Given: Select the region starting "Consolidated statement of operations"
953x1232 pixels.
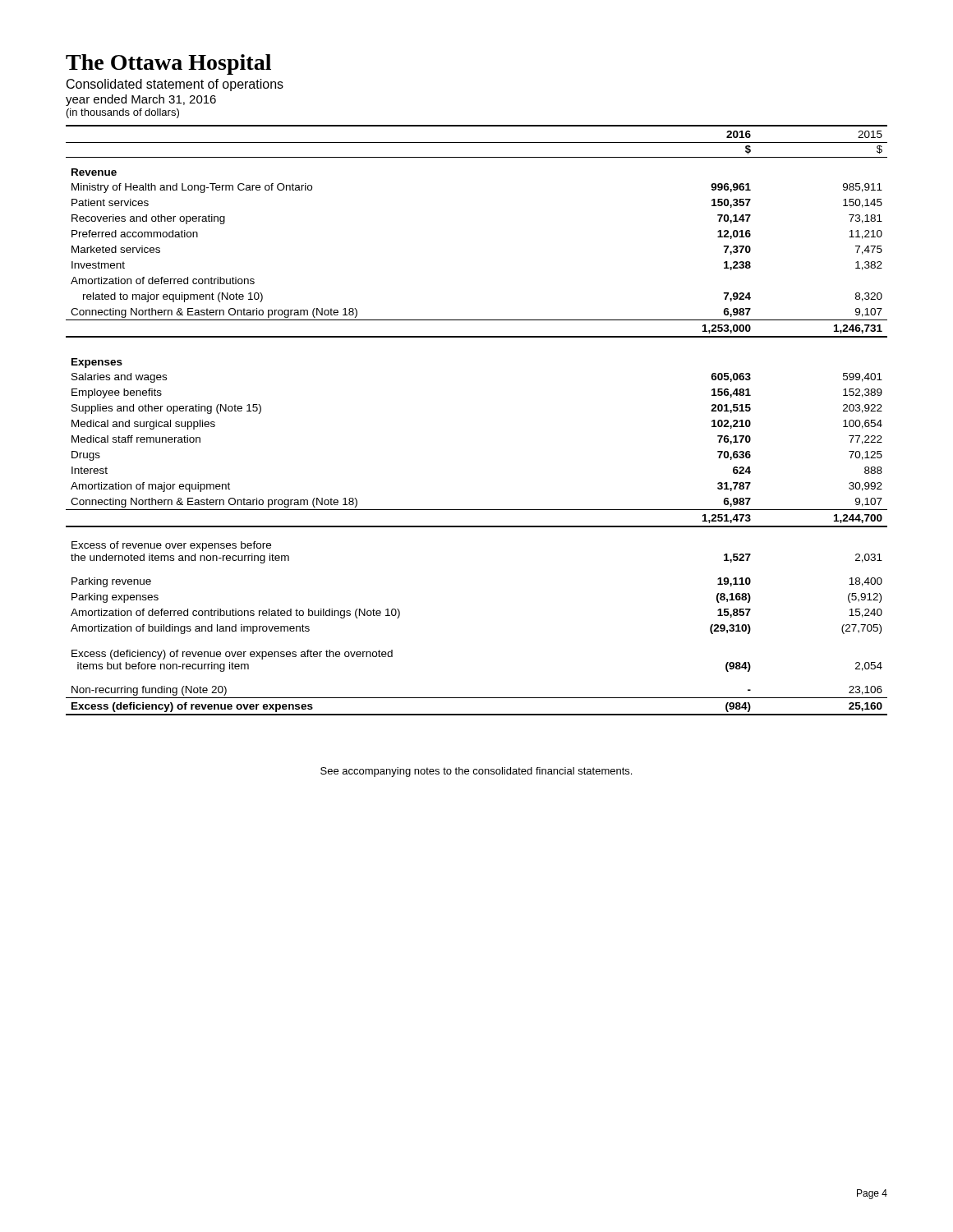Looking at the screenshot, I should (x=175, y=85).
